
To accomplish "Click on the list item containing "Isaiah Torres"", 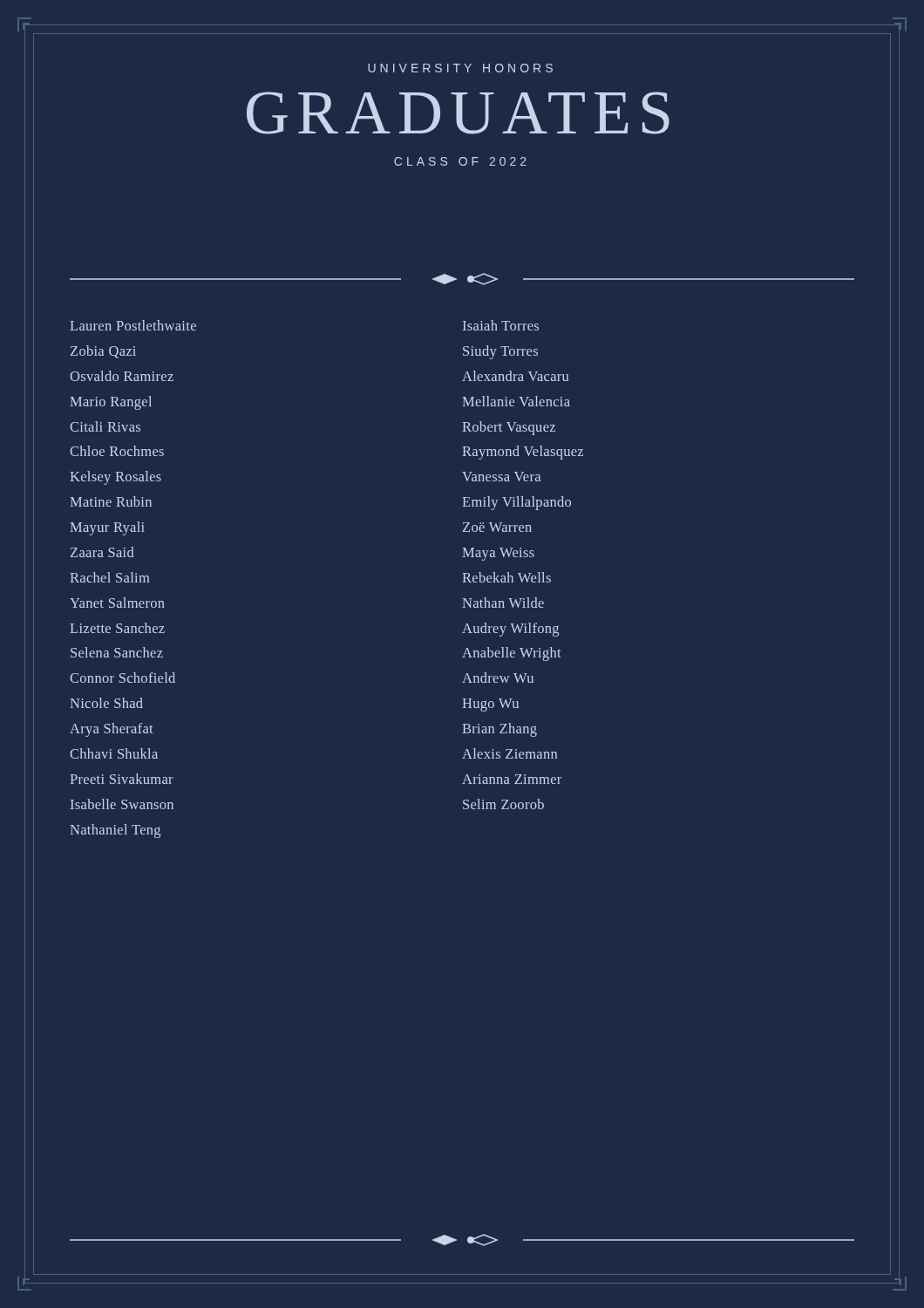I will pos(501,326).
